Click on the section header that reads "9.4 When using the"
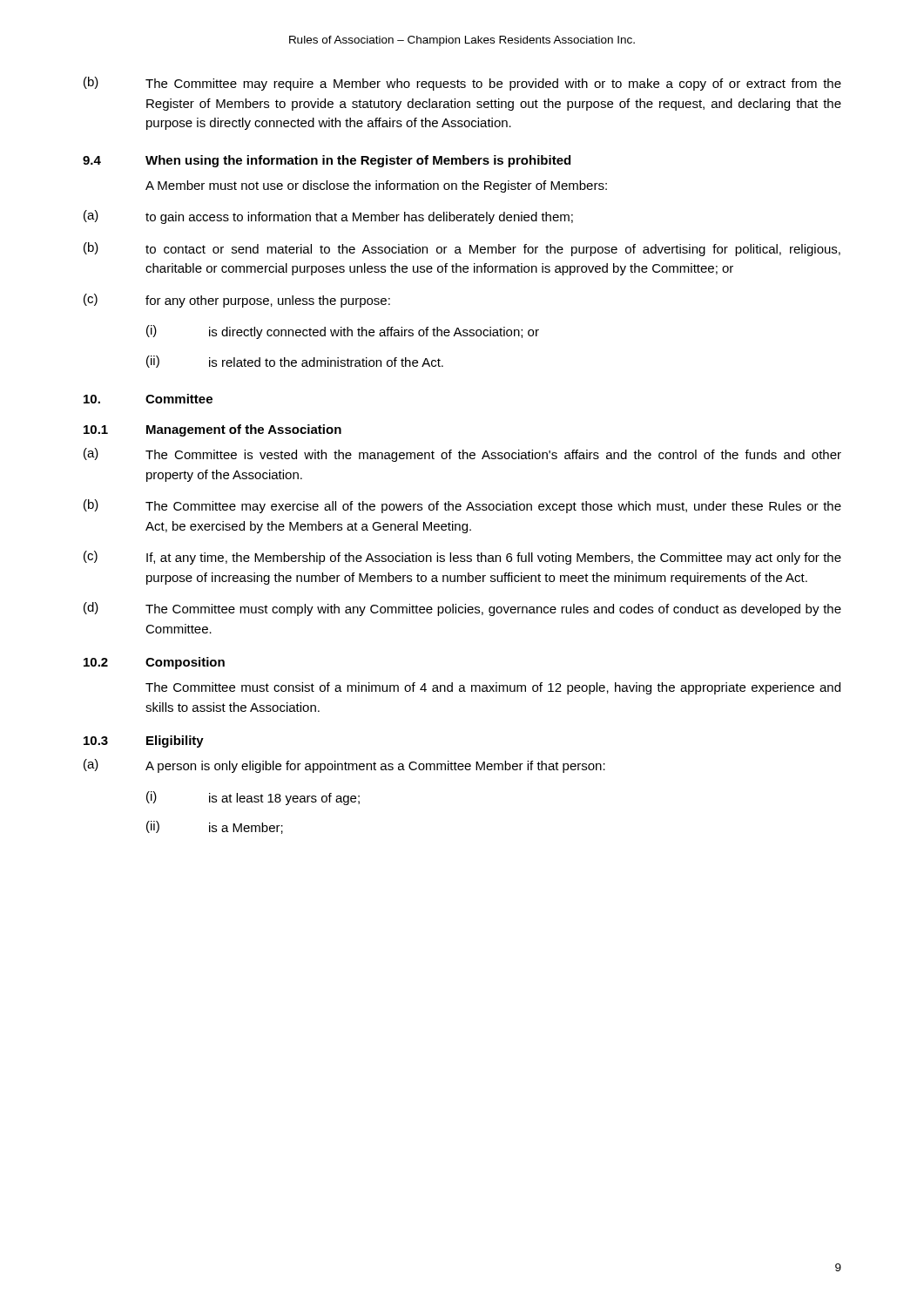Screen dimensions: 1307x924 [x=462, y=159]
